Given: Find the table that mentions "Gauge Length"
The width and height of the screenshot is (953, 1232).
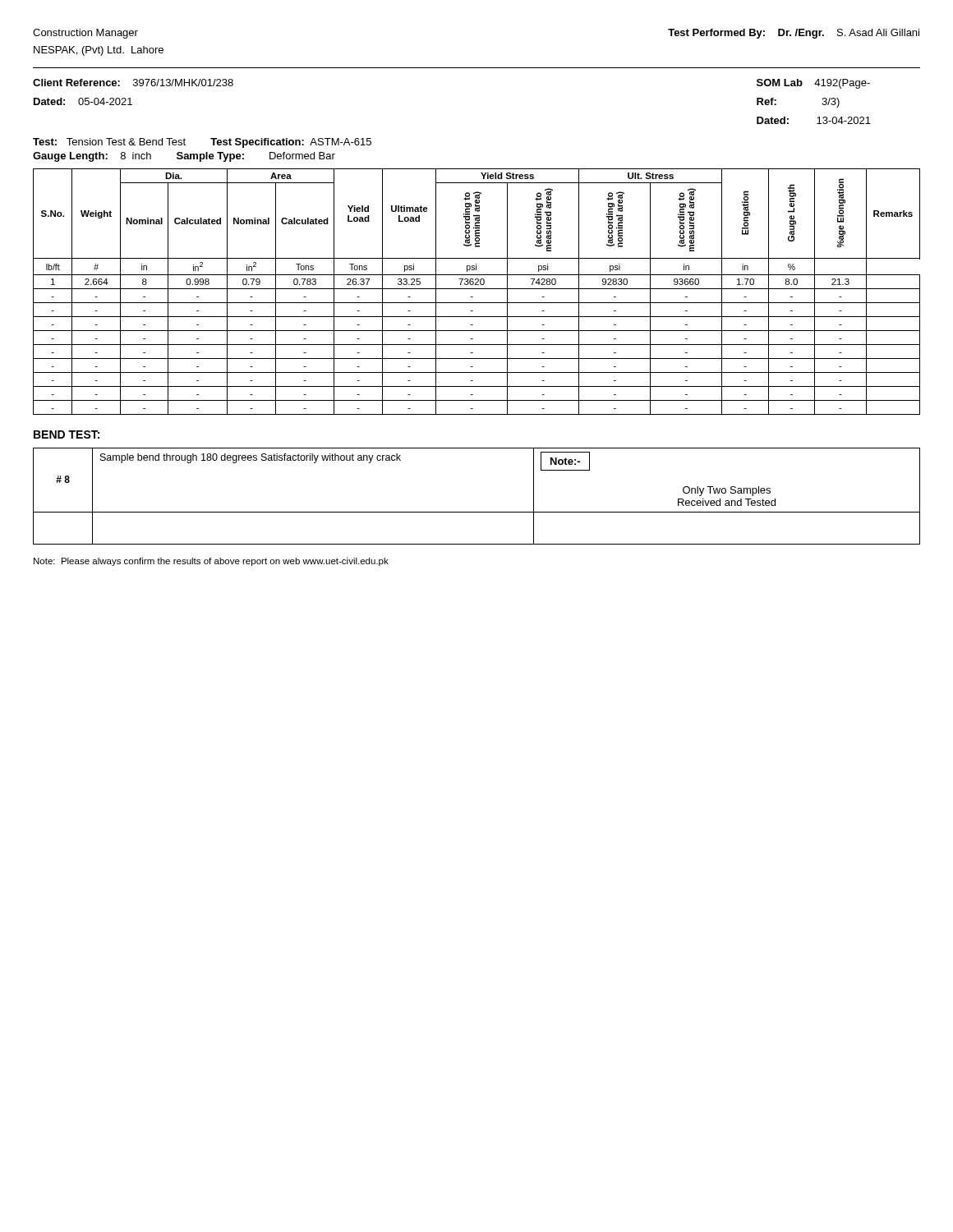Looking at the screenshot, I should pyautogui.click(x=476, y=291).
